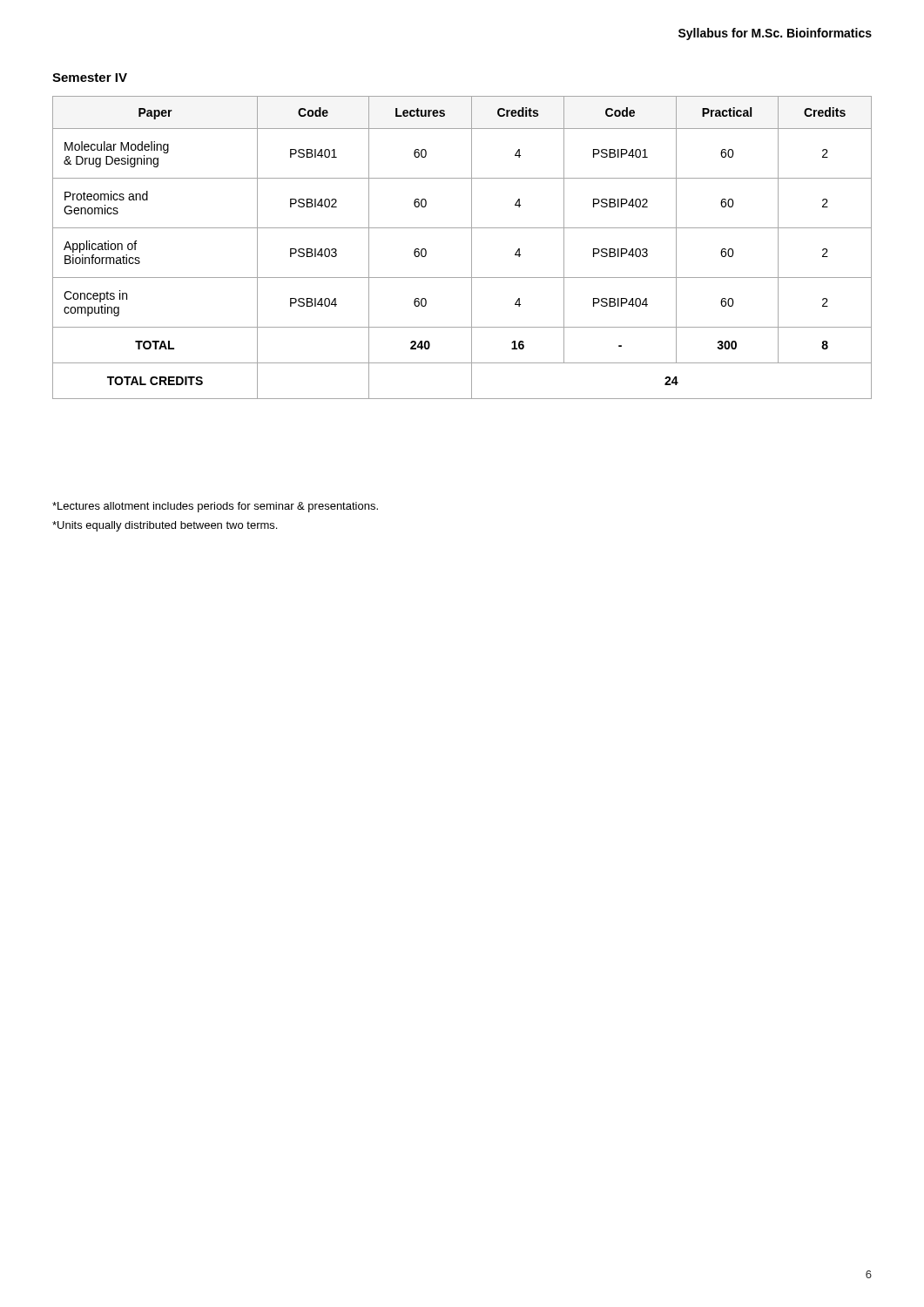The width and height of the screenshot is (924, 1307).
Task: Locate the table with the text "Molecular Modeling & Drug Designing"
Action: coord(462,247)
